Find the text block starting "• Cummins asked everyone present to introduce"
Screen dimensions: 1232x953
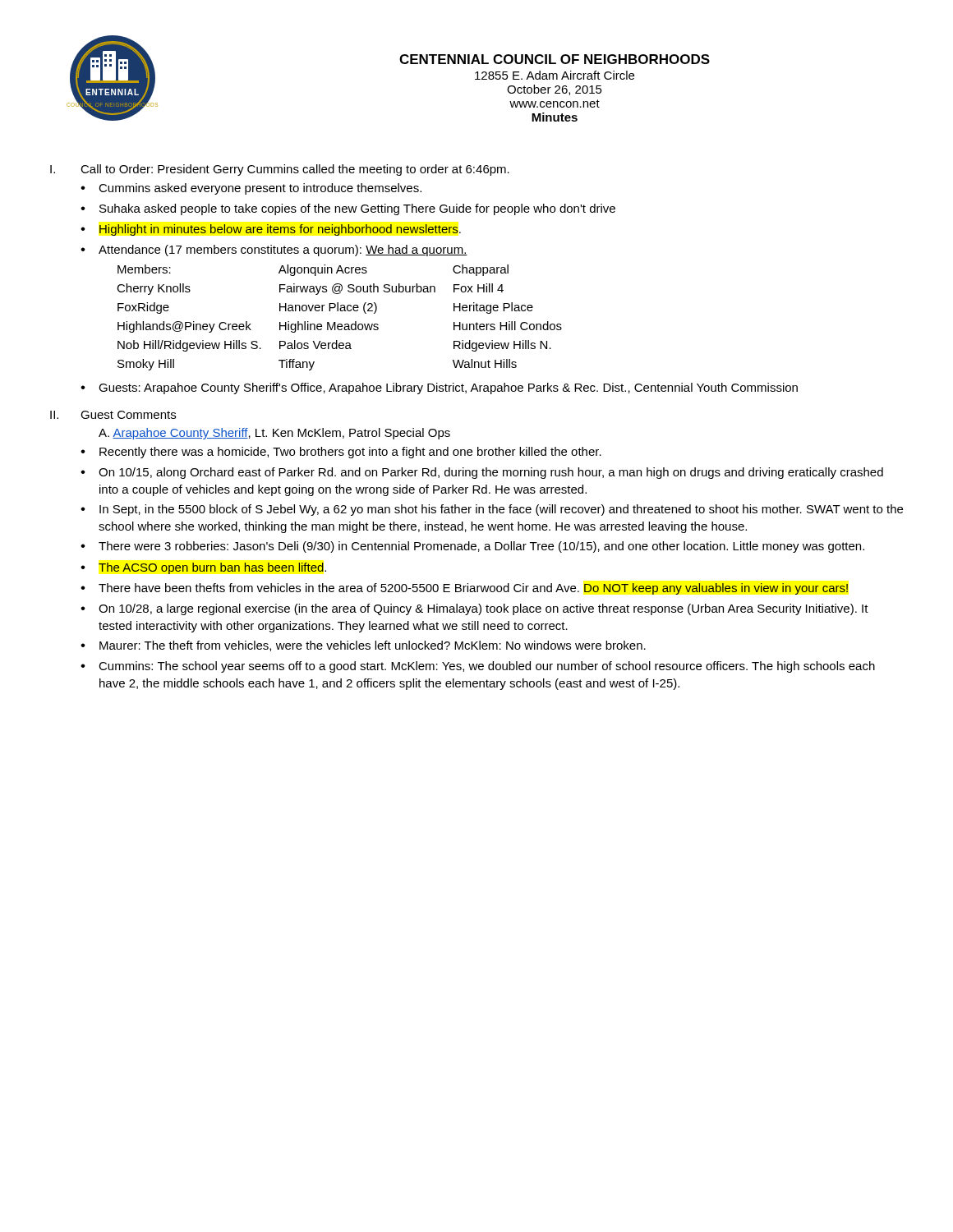pyautogui.click(x=251, y=189)
